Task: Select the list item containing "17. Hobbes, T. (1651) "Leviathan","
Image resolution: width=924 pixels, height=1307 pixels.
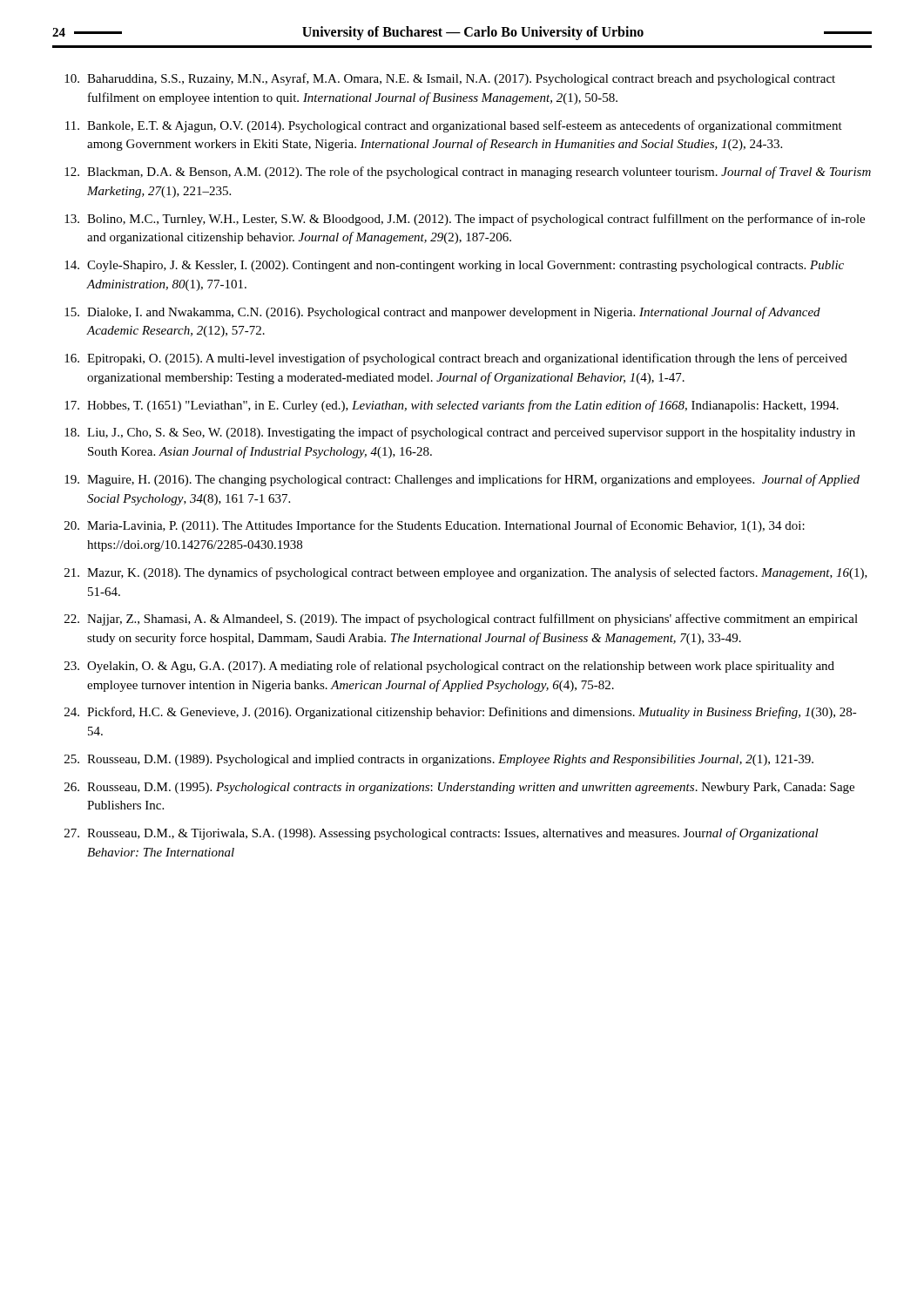Action: point(462,405)
